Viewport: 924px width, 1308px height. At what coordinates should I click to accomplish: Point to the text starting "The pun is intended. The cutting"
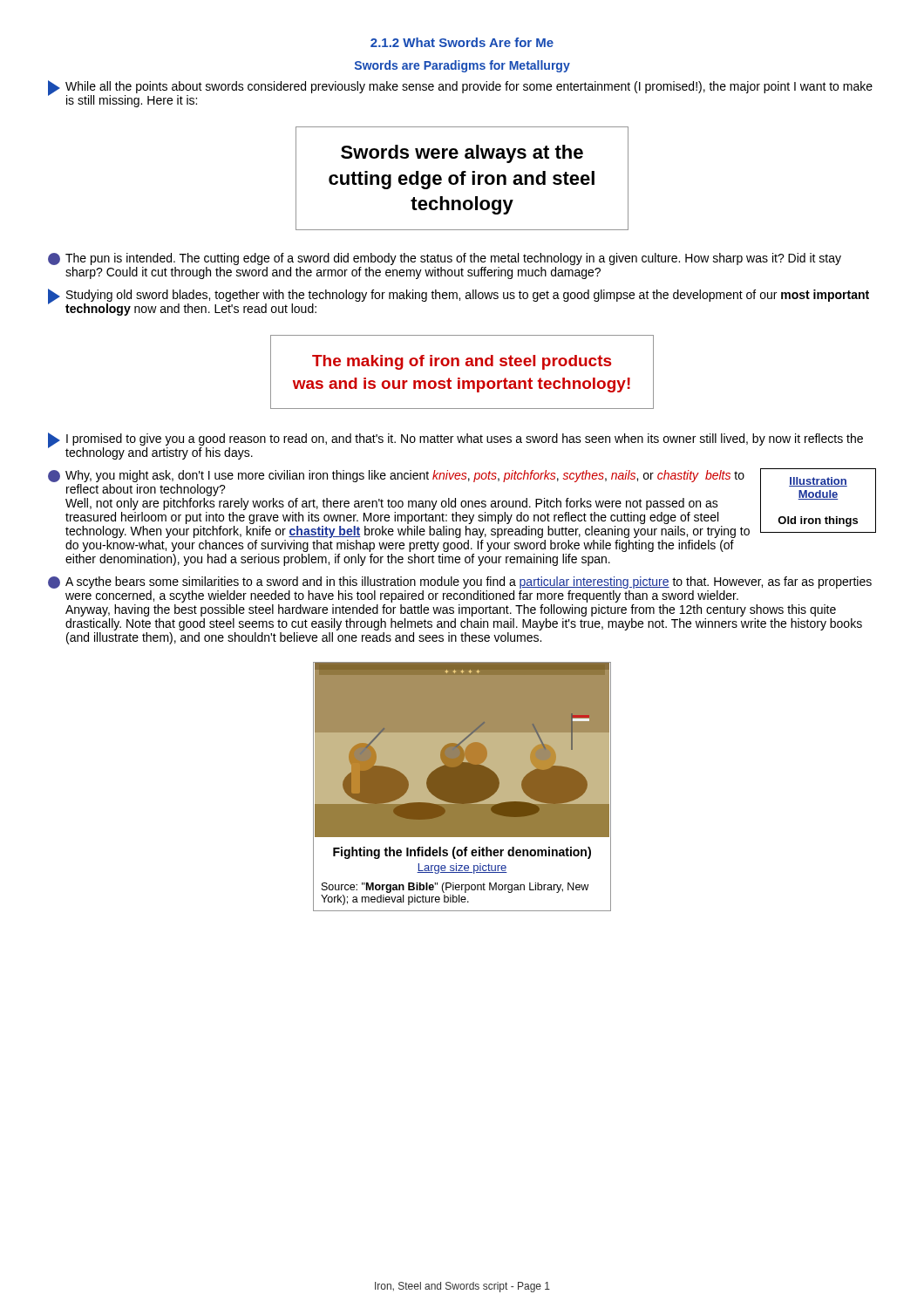462,265
